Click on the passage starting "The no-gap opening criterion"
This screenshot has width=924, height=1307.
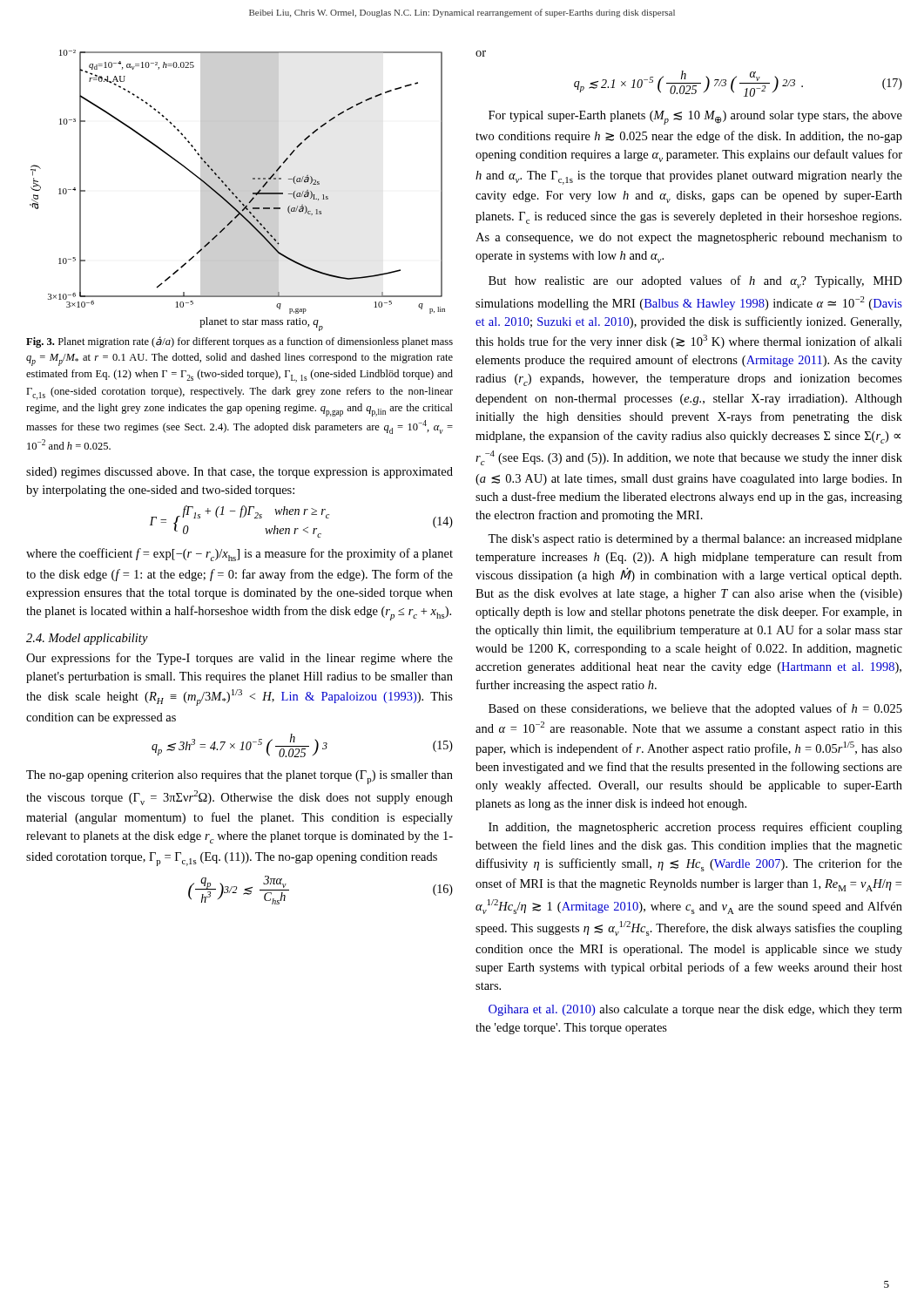(240, 817)
